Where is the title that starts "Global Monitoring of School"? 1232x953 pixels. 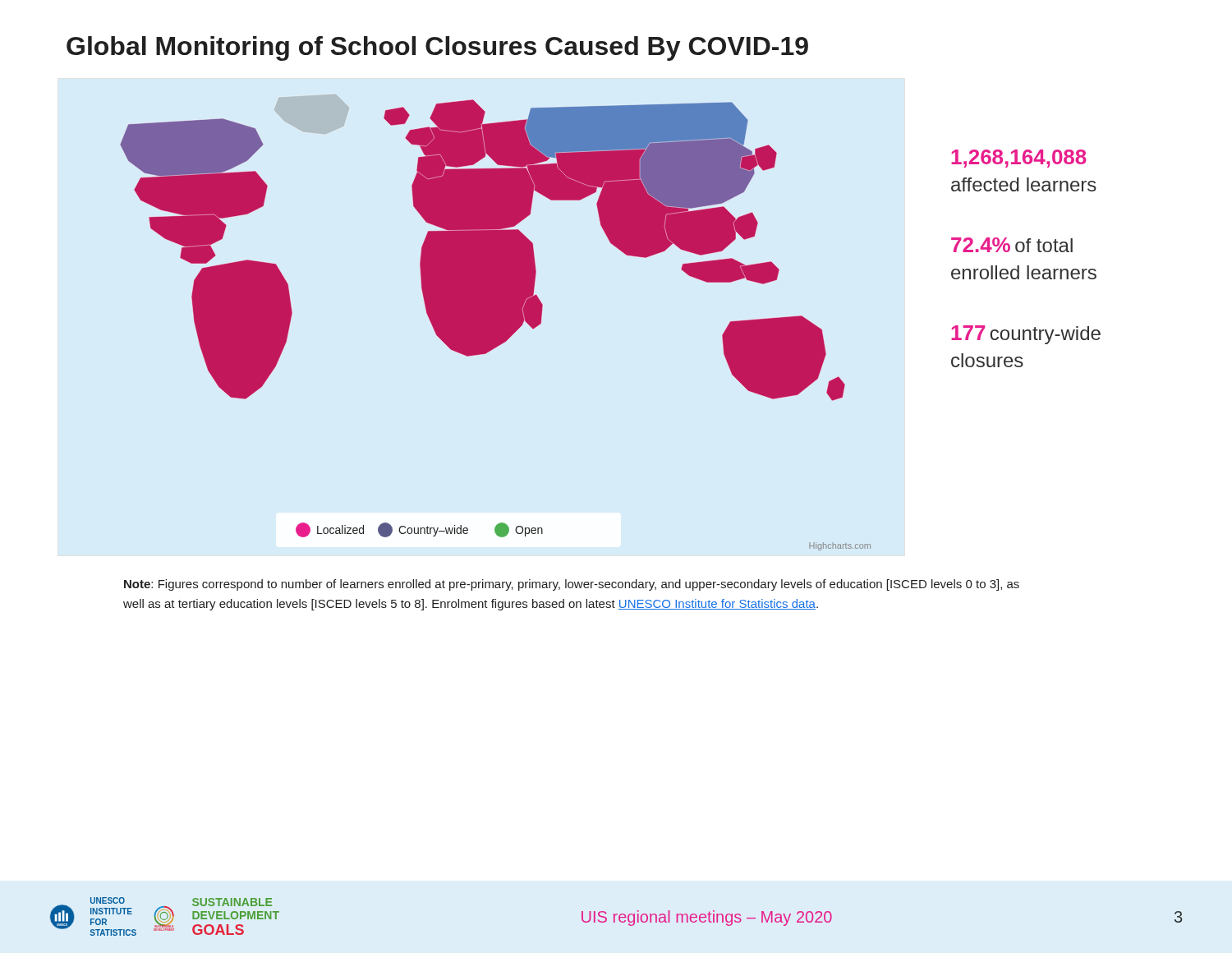click(x=437, y=46)
